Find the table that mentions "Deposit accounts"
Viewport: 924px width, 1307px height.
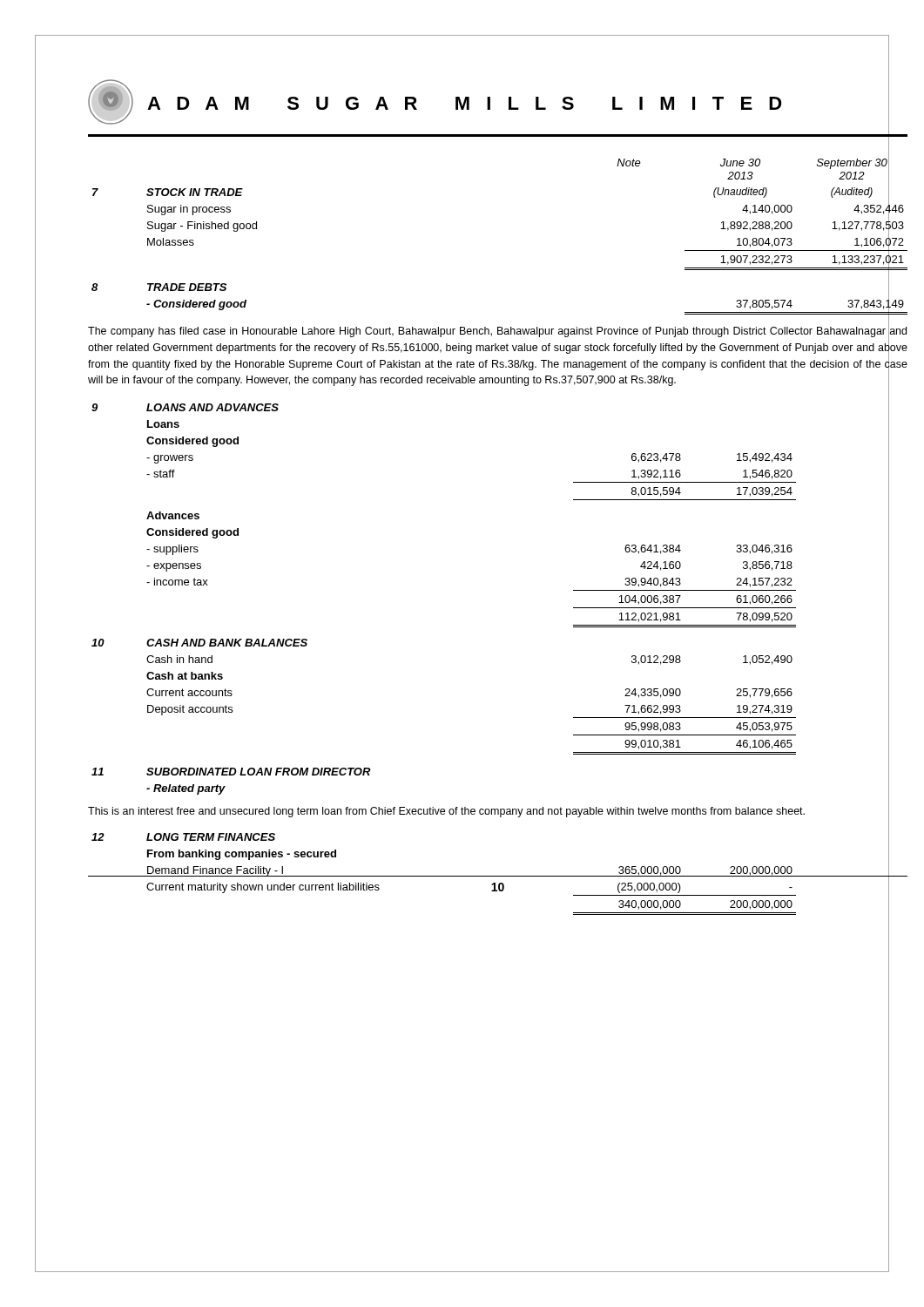[x=498, y=694]
